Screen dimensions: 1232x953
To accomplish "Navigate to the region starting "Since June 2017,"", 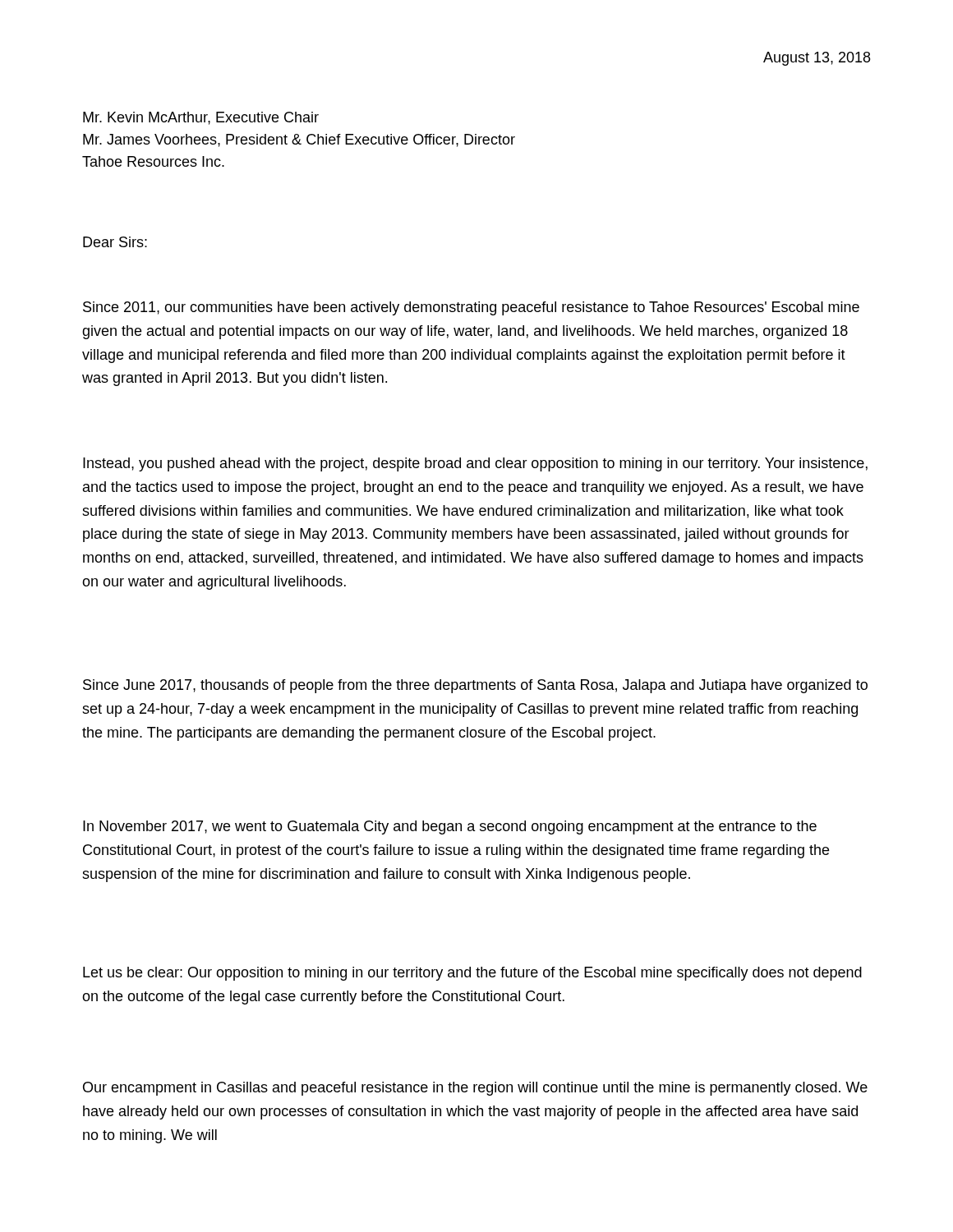I will pos(475,709).
